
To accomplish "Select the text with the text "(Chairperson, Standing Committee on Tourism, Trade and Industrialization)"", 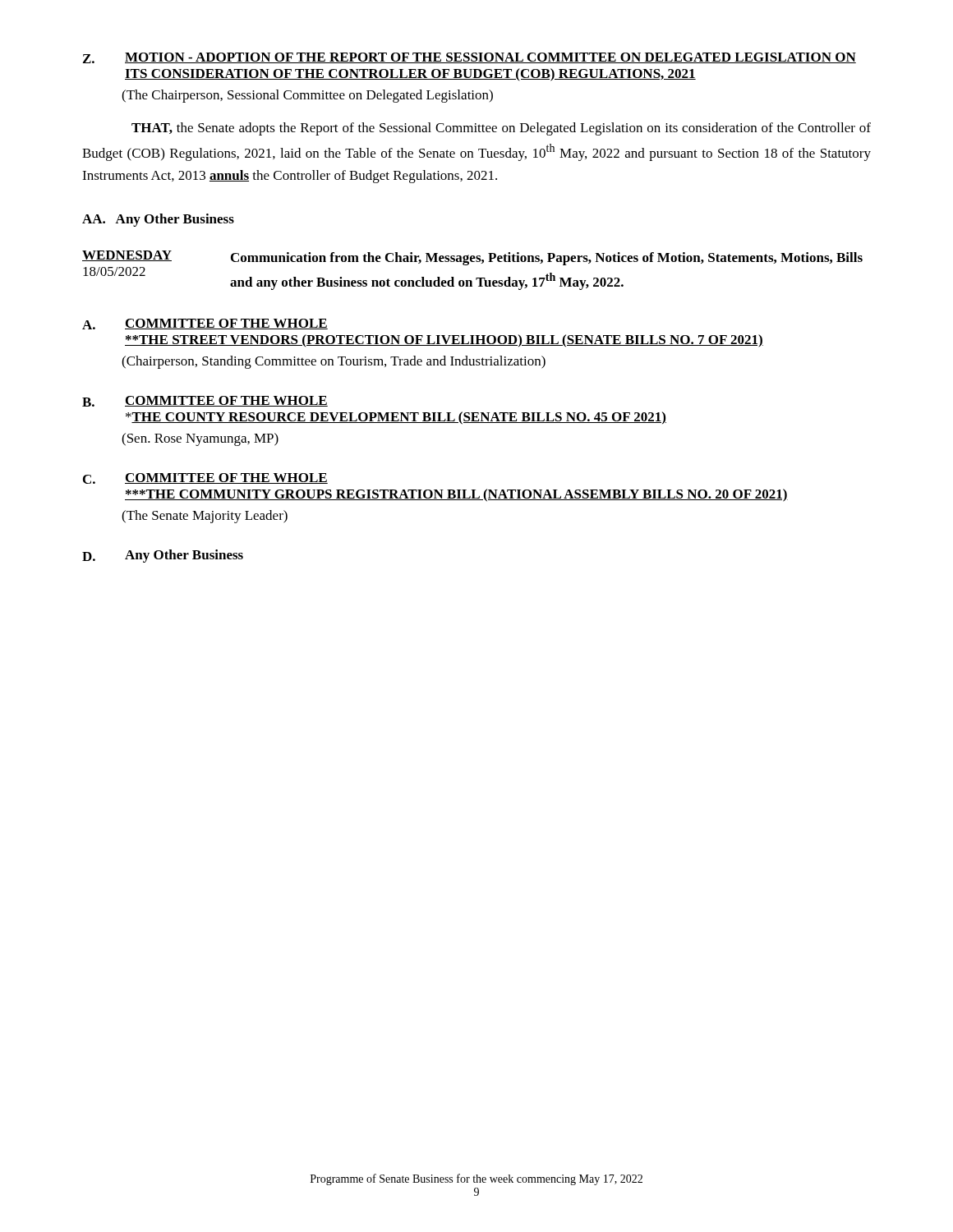I will (334, 361).
